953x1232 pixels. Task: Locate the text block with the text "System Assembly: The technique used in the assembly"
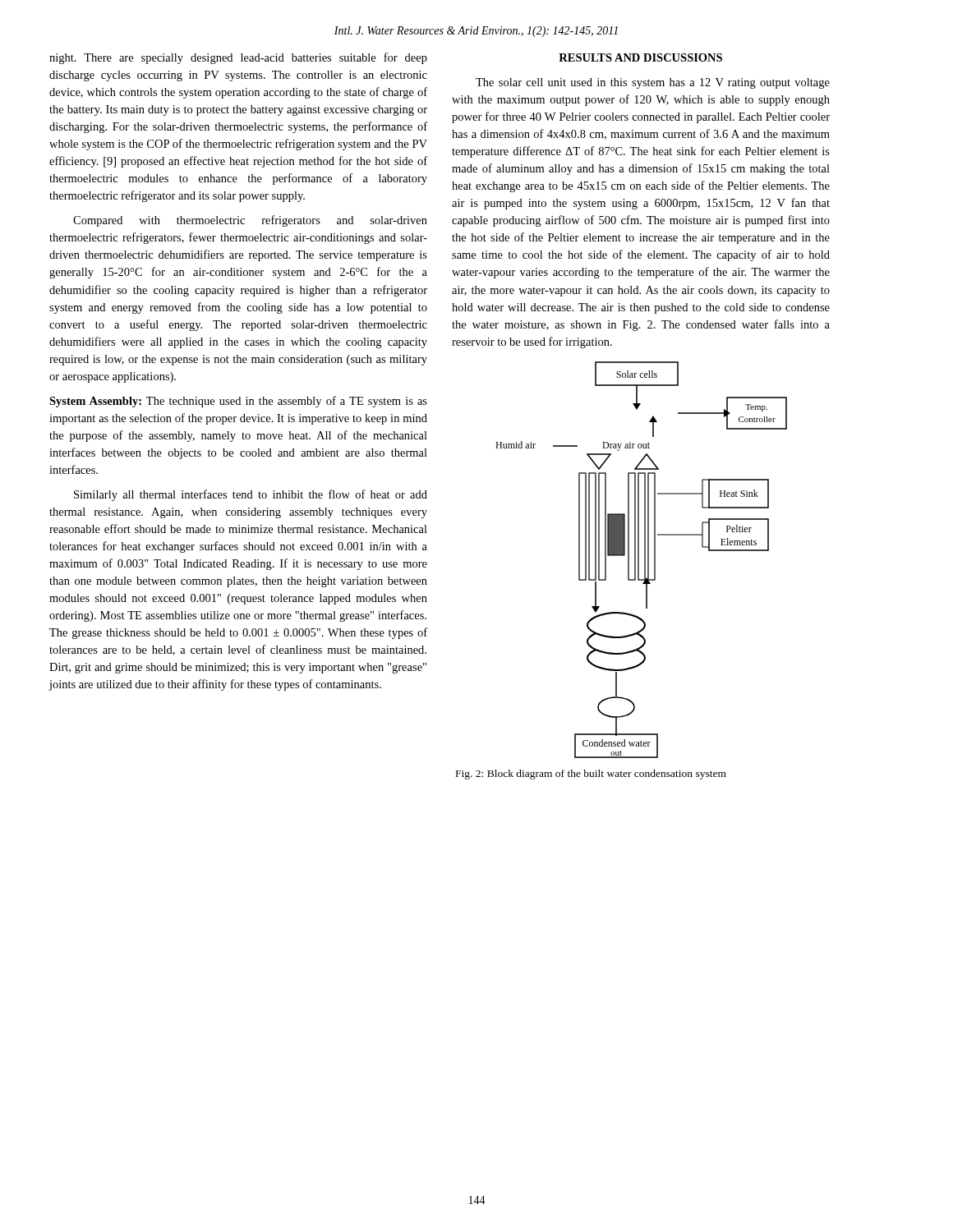tap(238, 435)
